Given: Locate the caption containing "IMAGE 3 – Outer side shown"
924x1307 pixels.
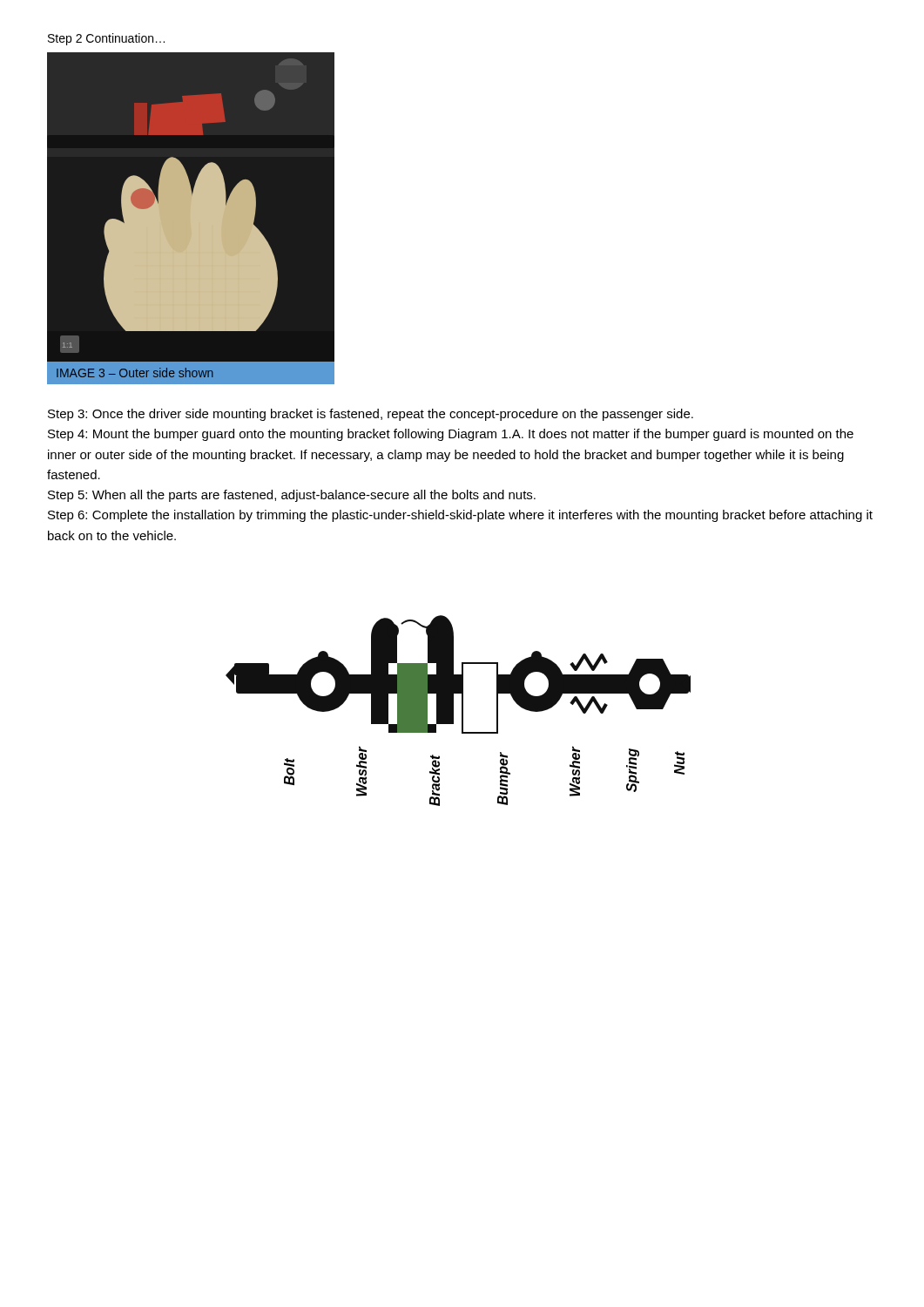Looking at the screenshot, I should pyautogui.click(x=135, y=373).
